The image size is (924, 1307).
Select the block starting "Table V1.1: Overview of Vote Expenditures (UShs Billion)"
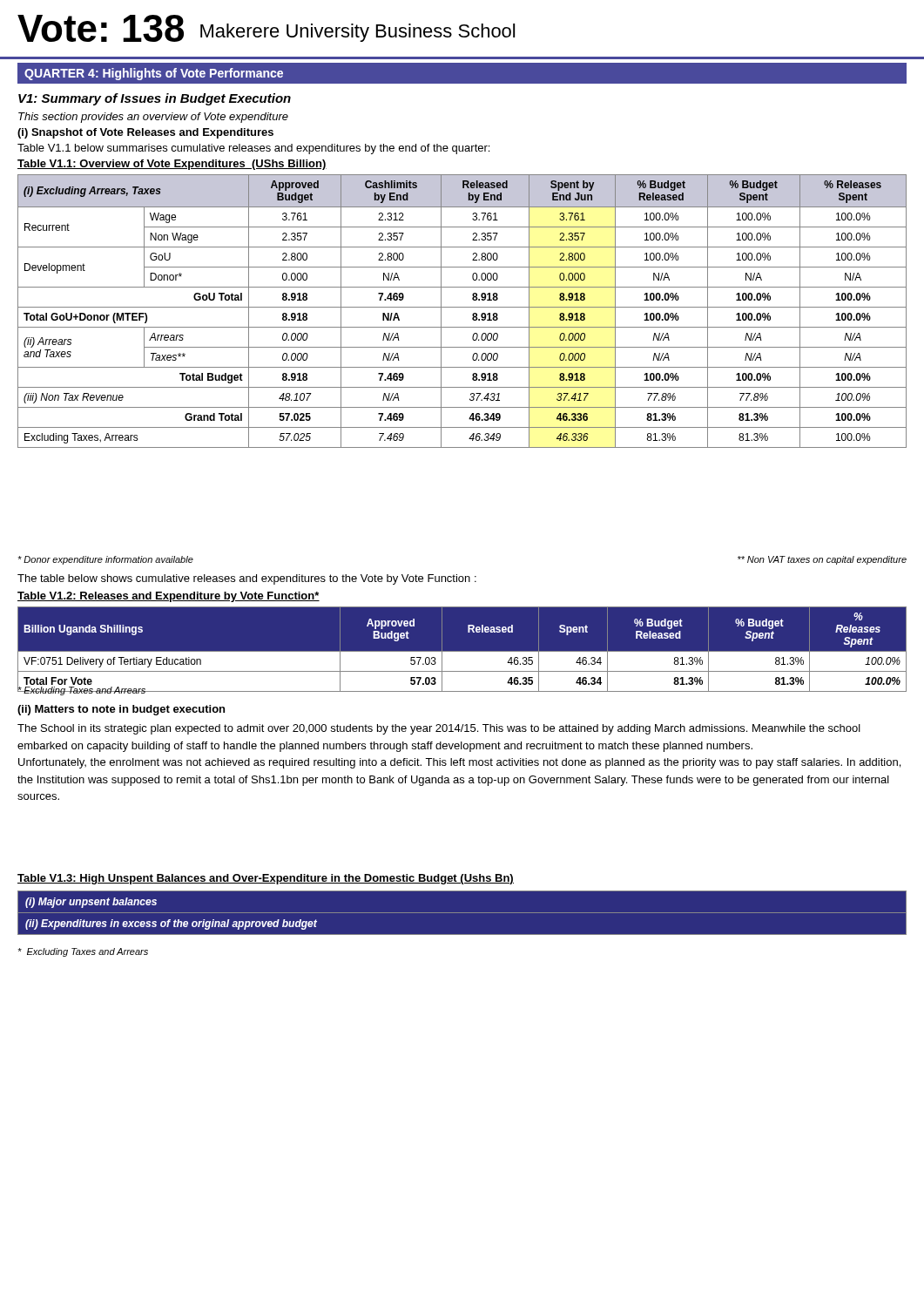[x=172, y=163]
